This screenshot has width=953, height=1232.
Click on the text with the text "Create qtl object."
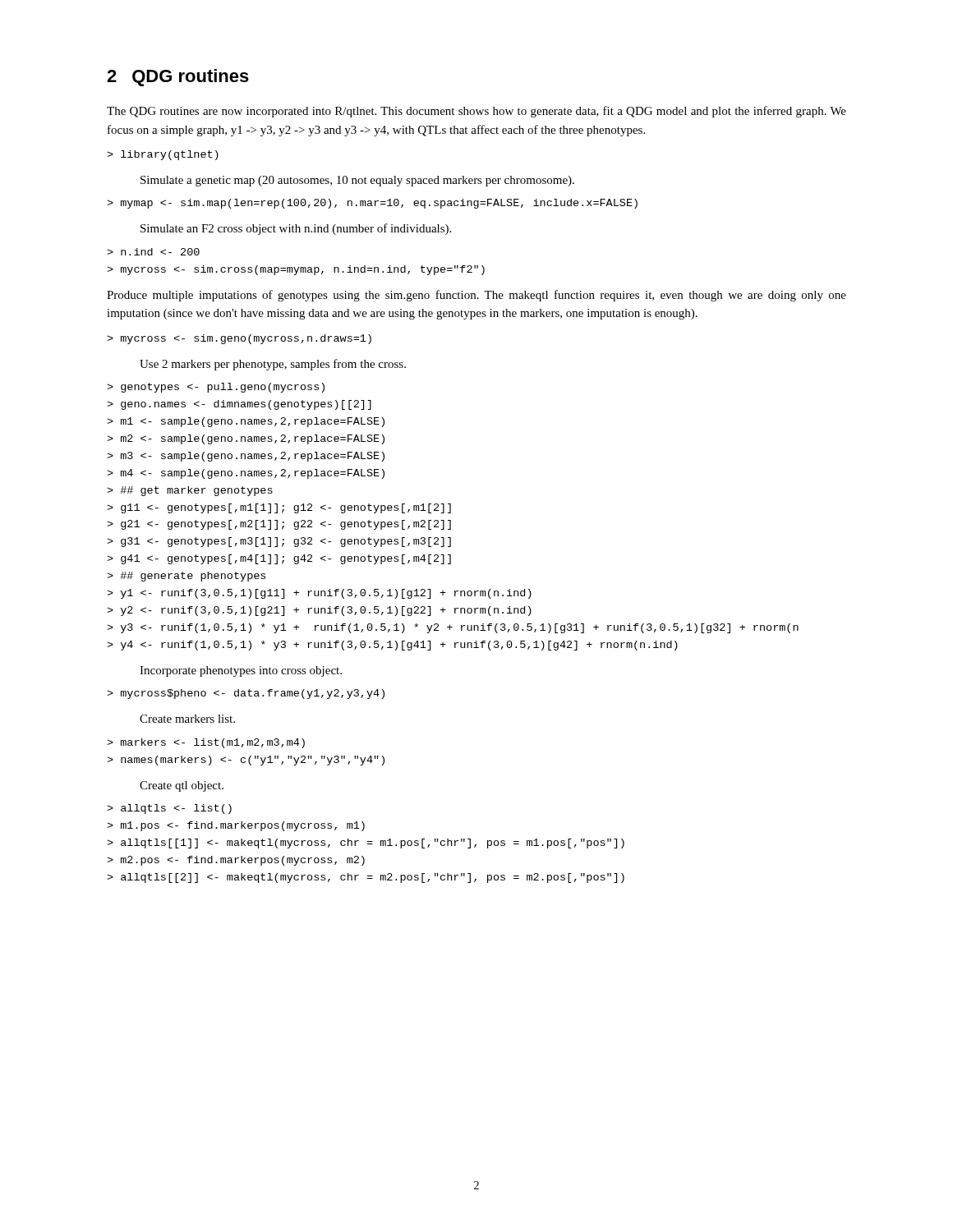[x=182, y=786]
